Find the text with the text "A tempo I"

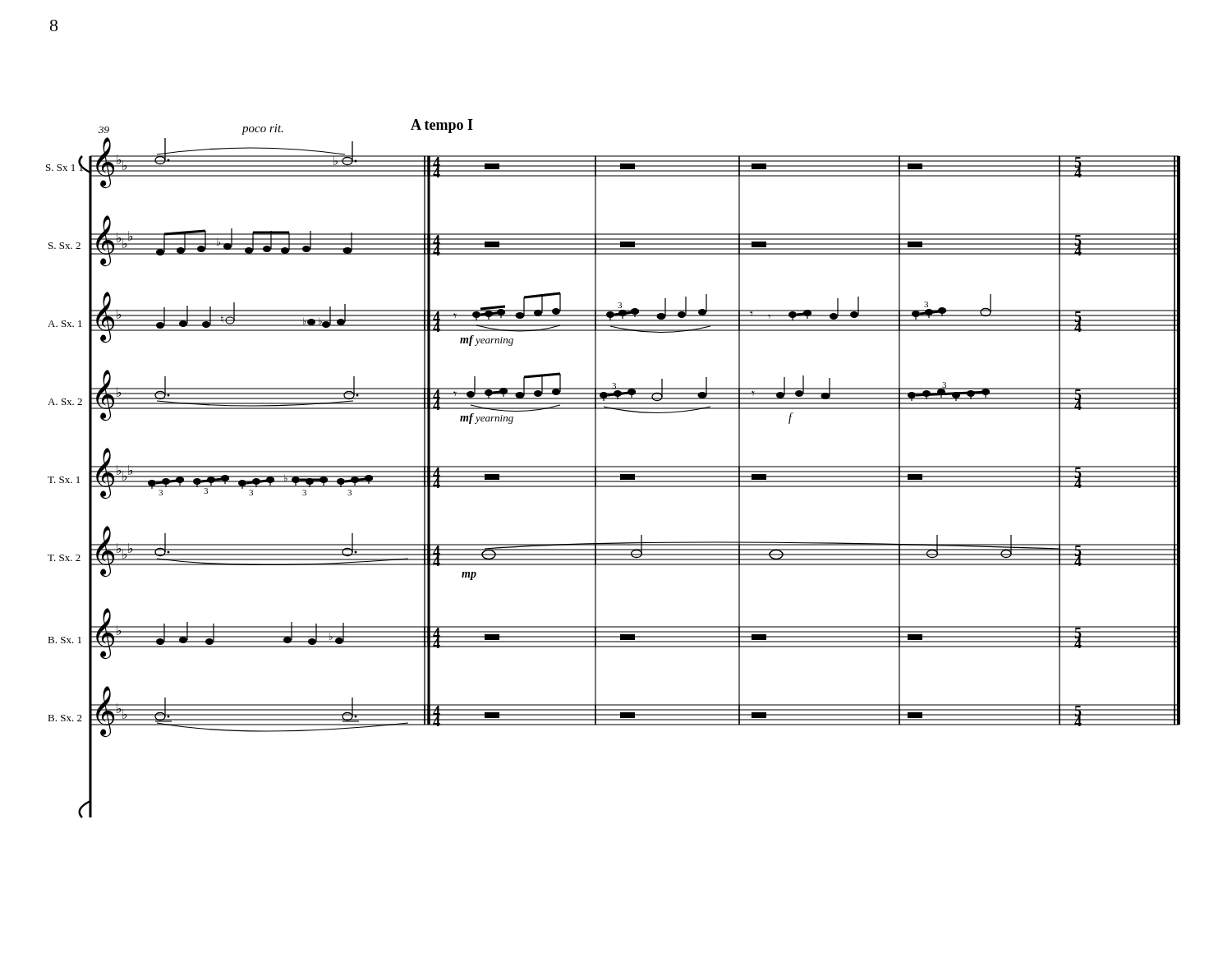click(x=442, y=125)
